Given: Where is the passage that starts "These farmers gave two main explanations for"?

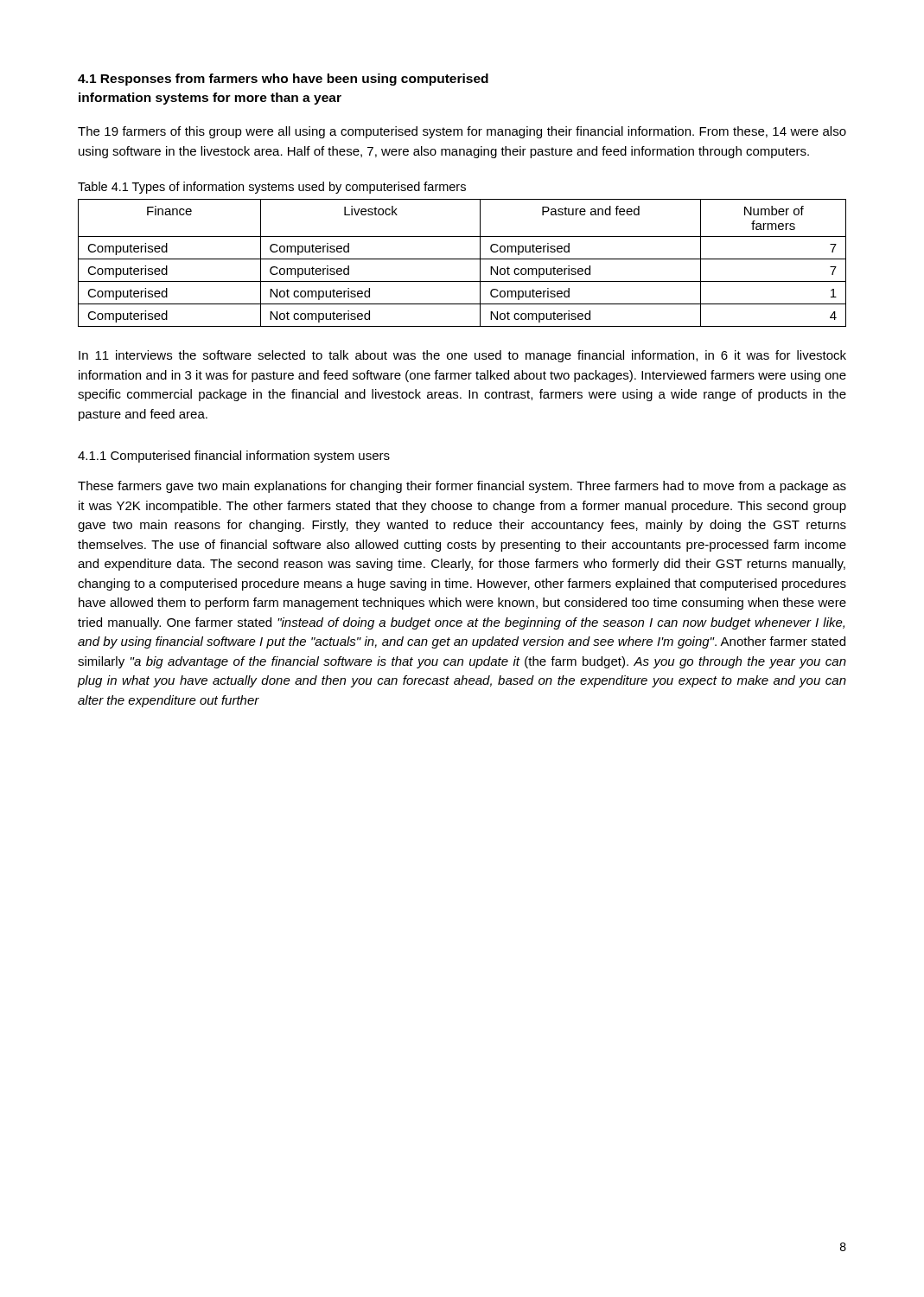Looking at the screenshot, I should tap(462, 593).
